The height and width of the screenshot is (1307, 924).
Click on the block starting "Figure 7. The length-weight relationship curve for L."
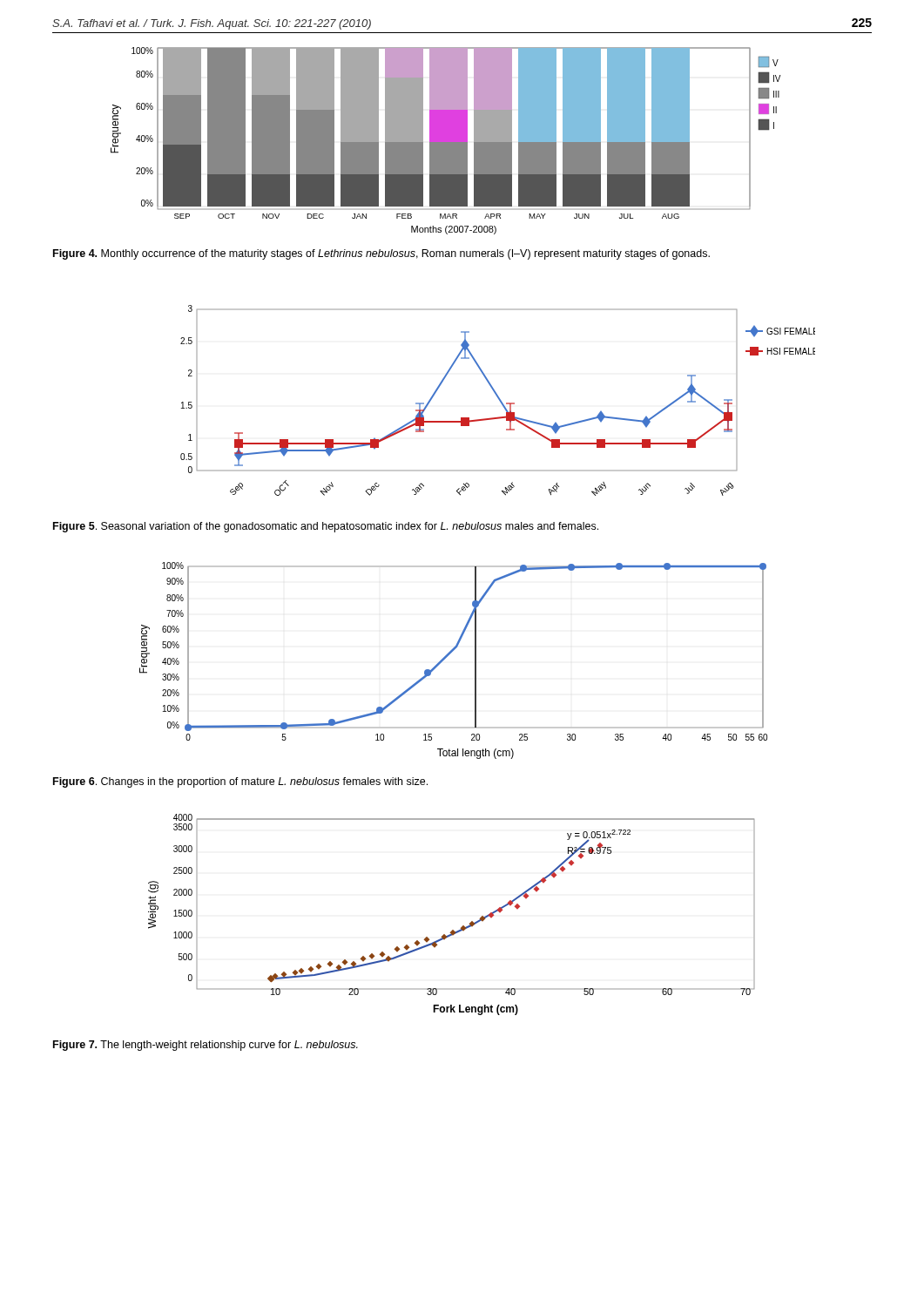pyautogui.click(x=206, y=1045)
